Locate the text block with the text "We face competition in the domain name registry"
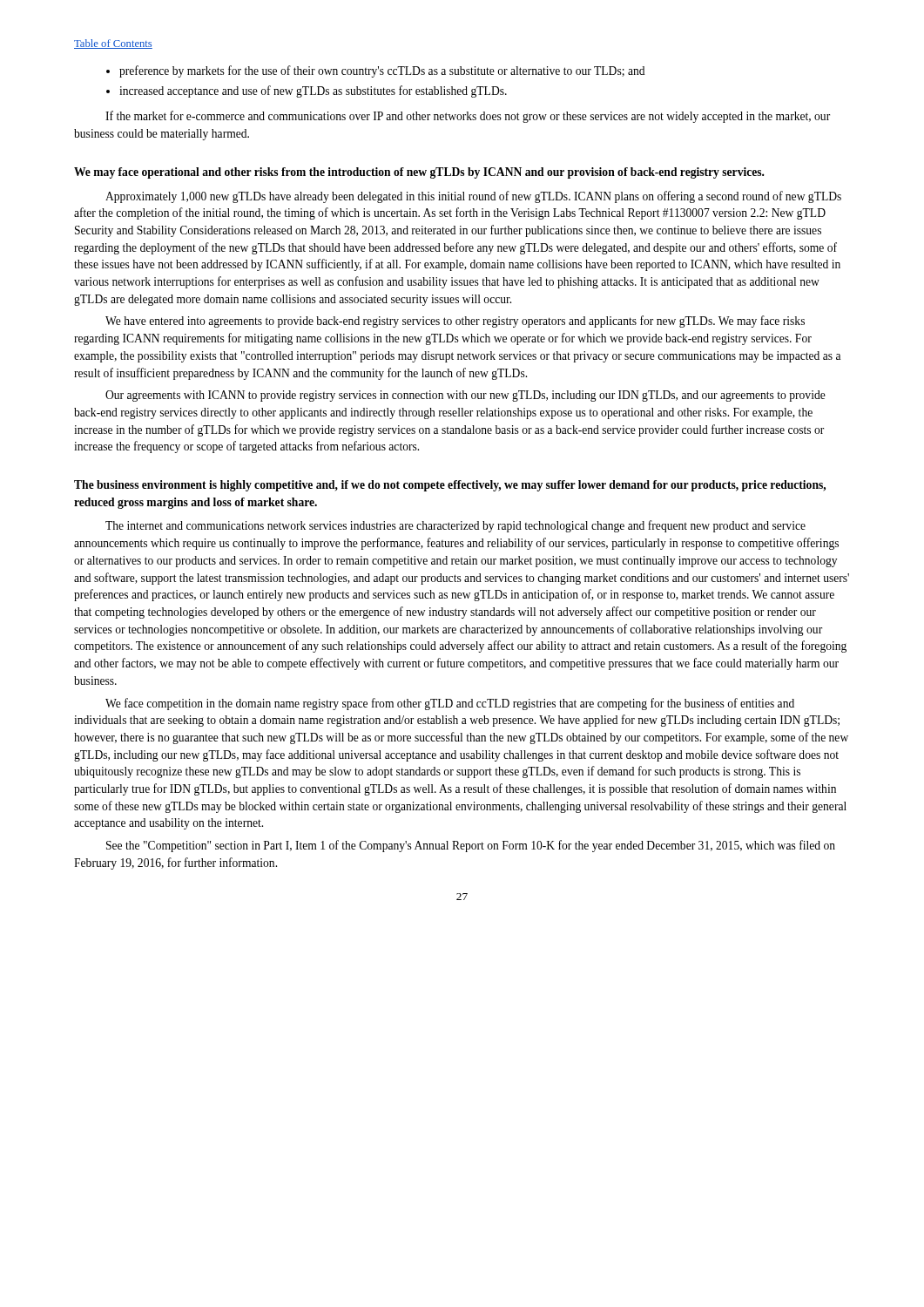This screenshot has width=924, height=1307. (x=462, y=764)
